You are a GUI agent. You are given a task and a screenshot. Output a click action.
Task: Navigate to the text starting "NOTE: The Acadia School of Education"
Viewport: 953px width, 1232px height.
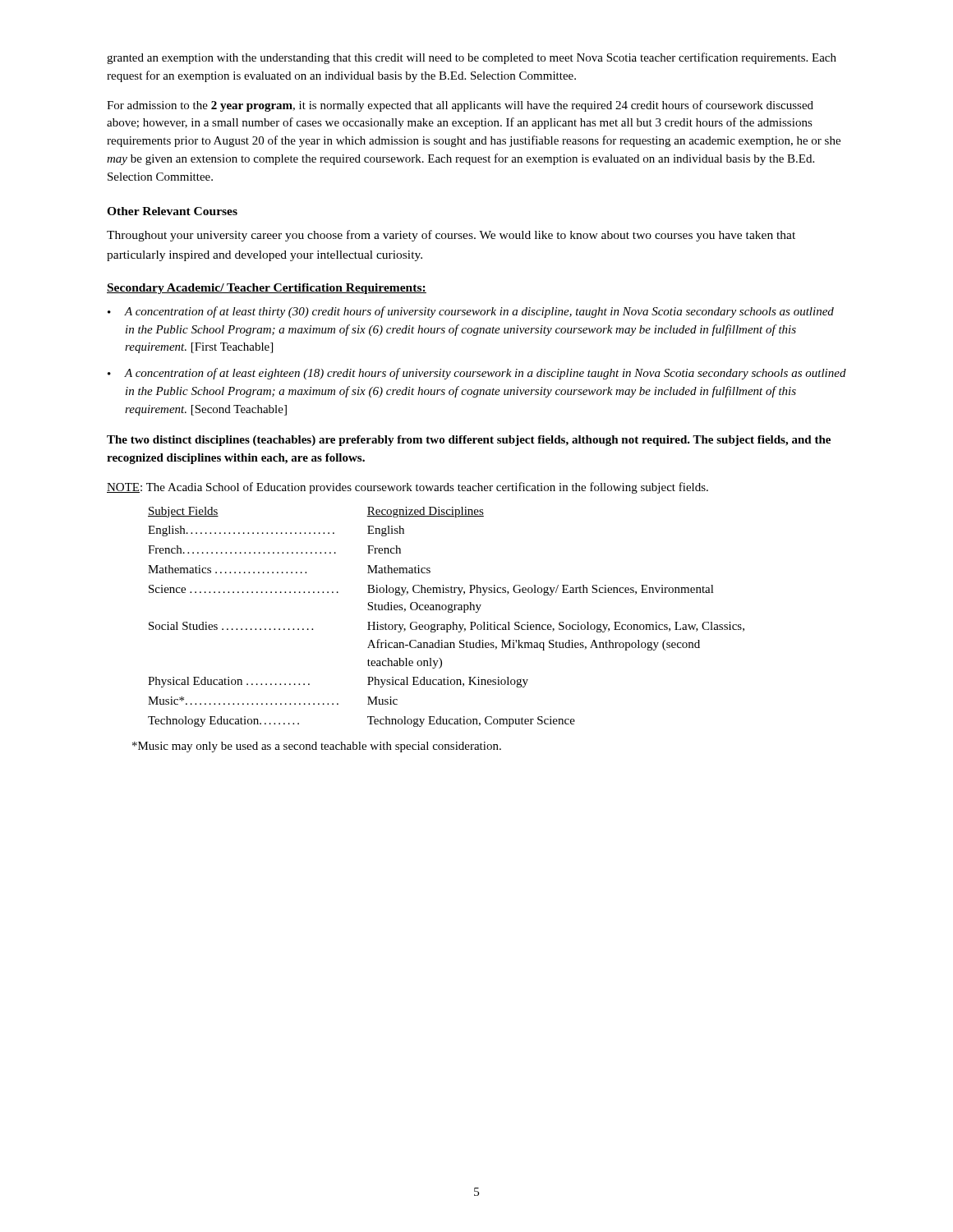408,487
